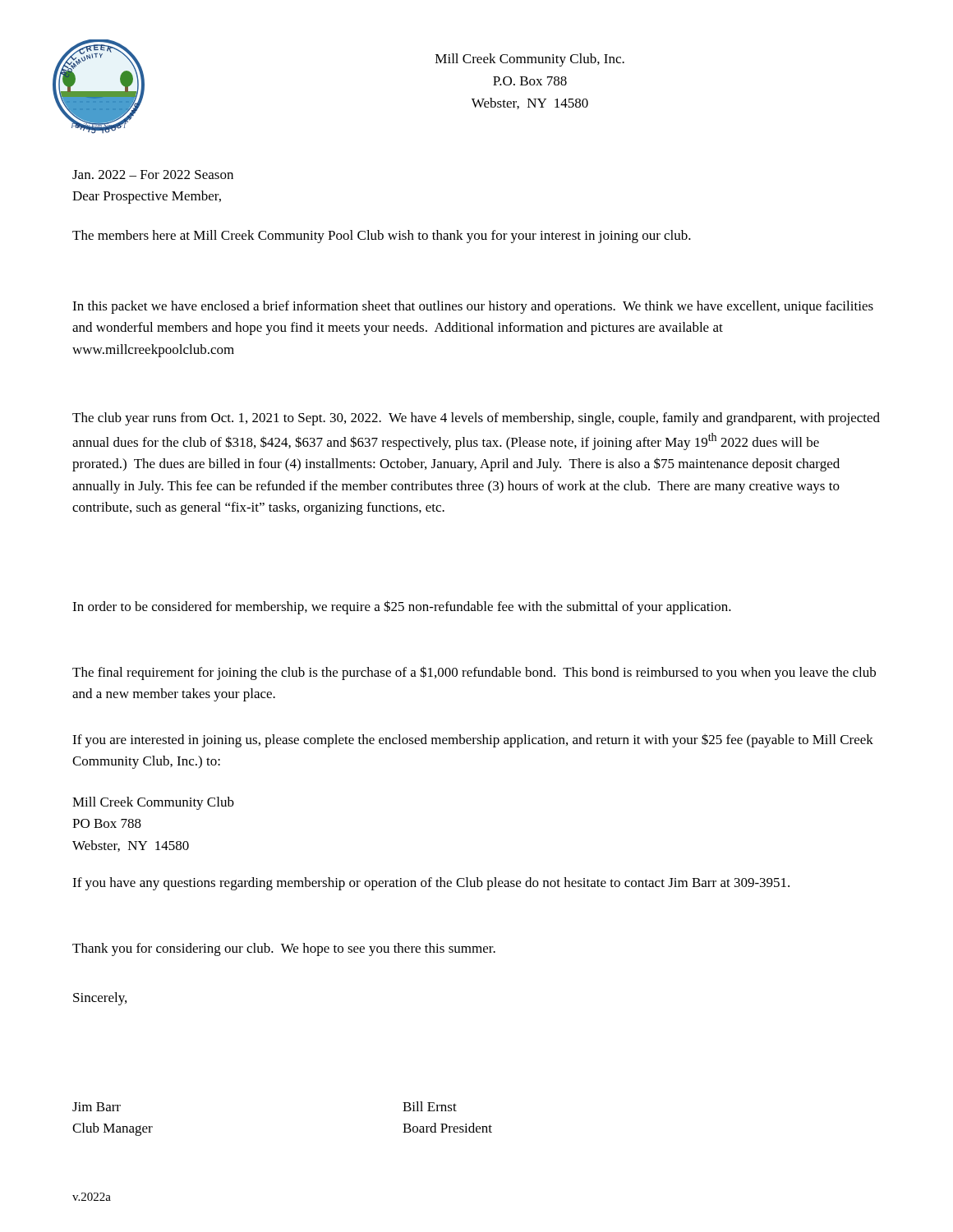Navigate to the element starting "Thank you for considering"

coord(476,949)
